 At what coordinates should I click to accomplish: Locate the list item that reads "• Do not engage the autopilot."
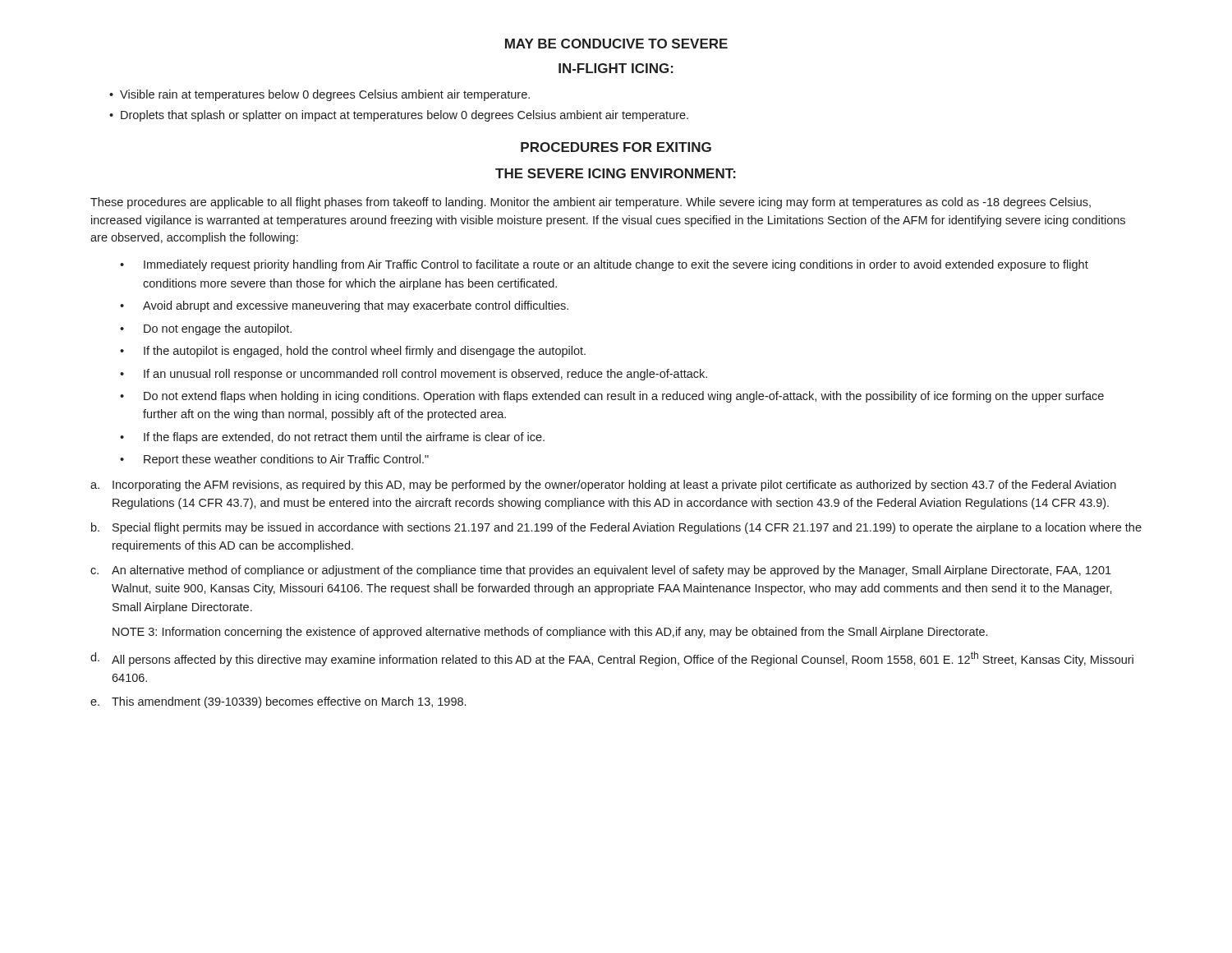click(206, 328)
